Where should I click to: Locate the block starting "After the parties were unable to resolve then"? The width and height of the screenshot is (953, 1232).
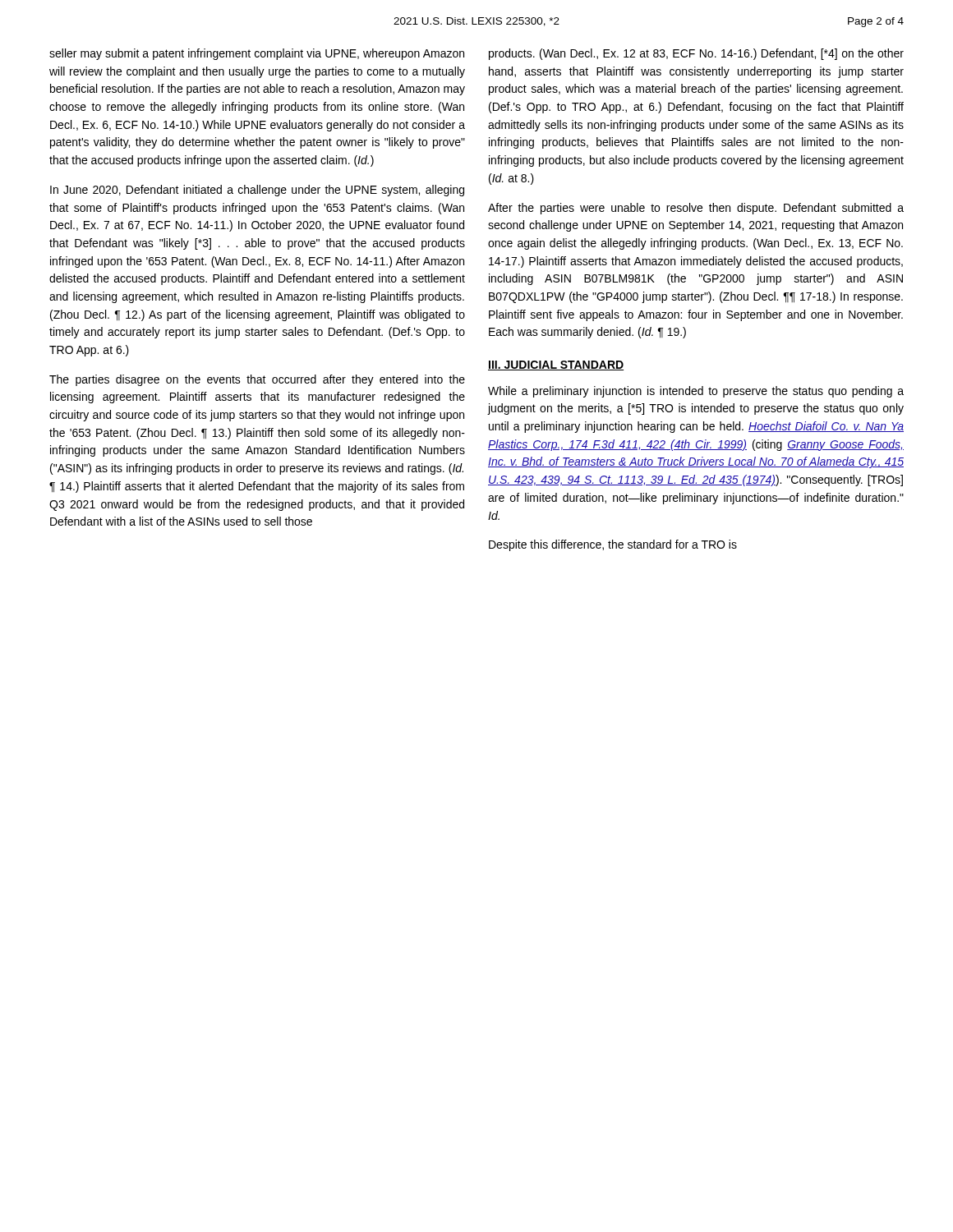pyautogui.click(x=696, y=270)
